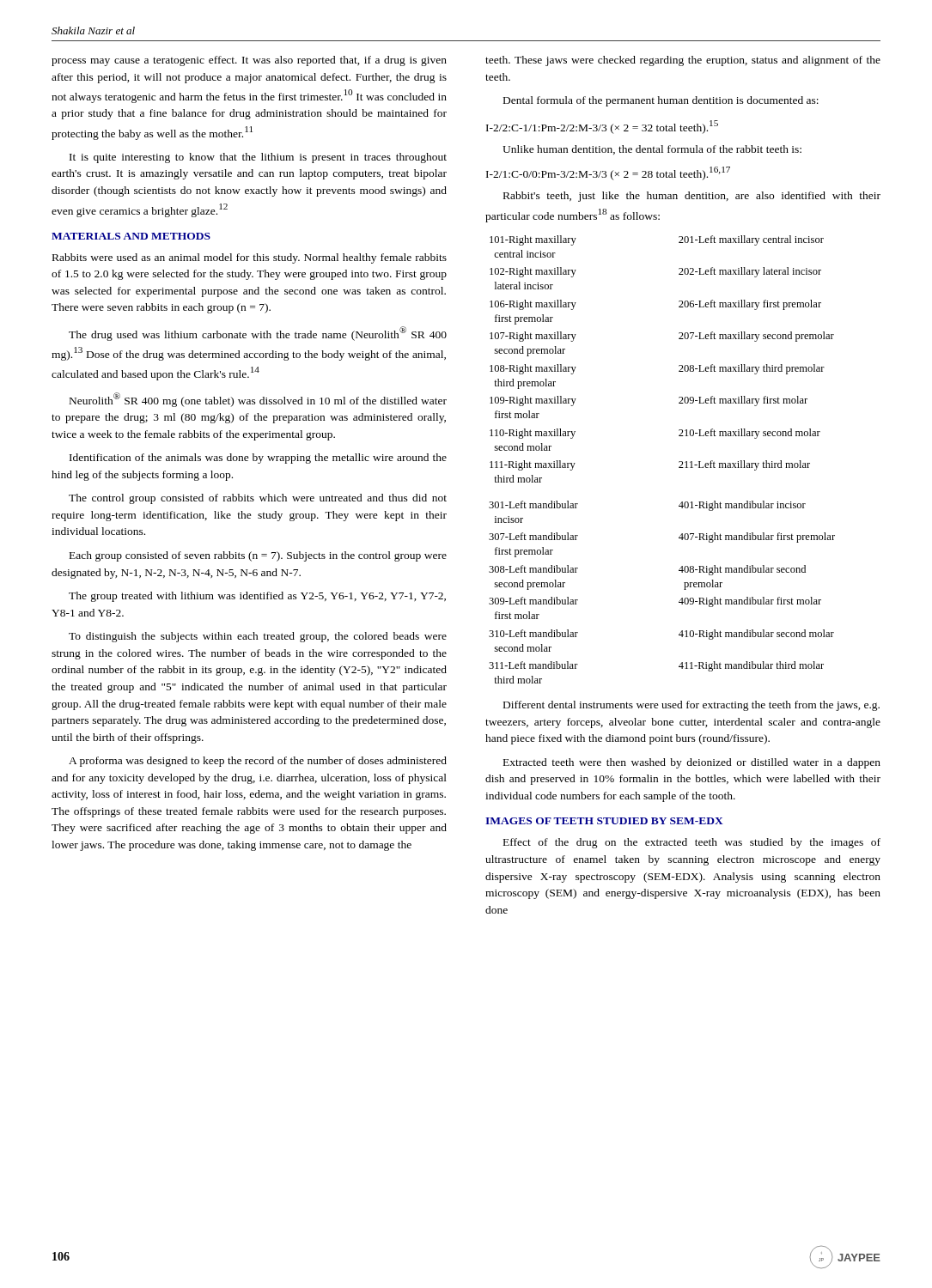Point to the block beginning "I-2/2:C-1/1:Pm-2/2:M-3/3 (× 2 = 32"

tap(683, 126)
